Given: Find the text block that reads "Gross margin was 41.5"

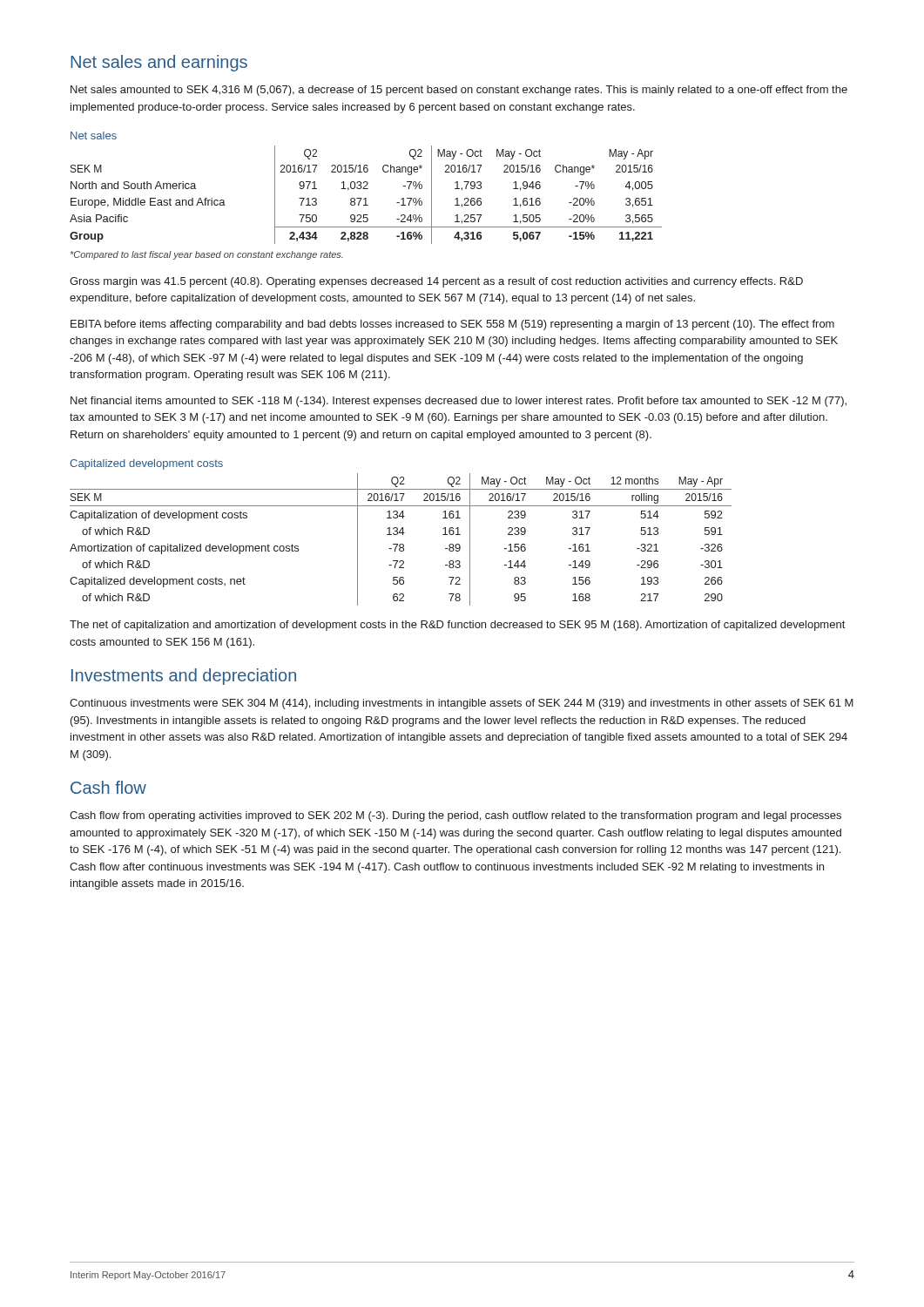Looking at the screenshot, I should [x=462, y=289].
